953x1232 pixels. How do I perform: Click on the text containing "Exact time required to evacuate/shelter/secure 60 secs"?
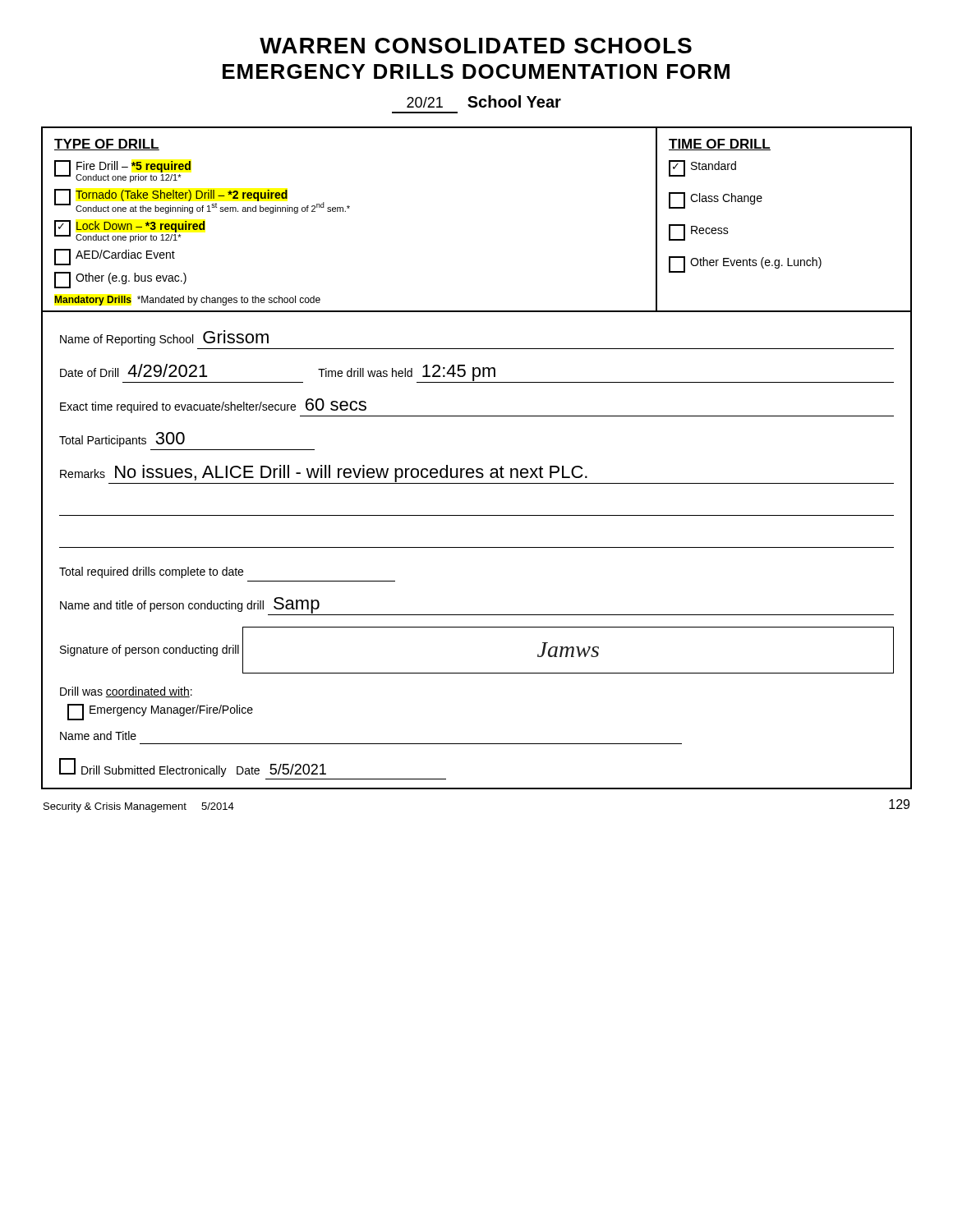(x=476, y=405)
